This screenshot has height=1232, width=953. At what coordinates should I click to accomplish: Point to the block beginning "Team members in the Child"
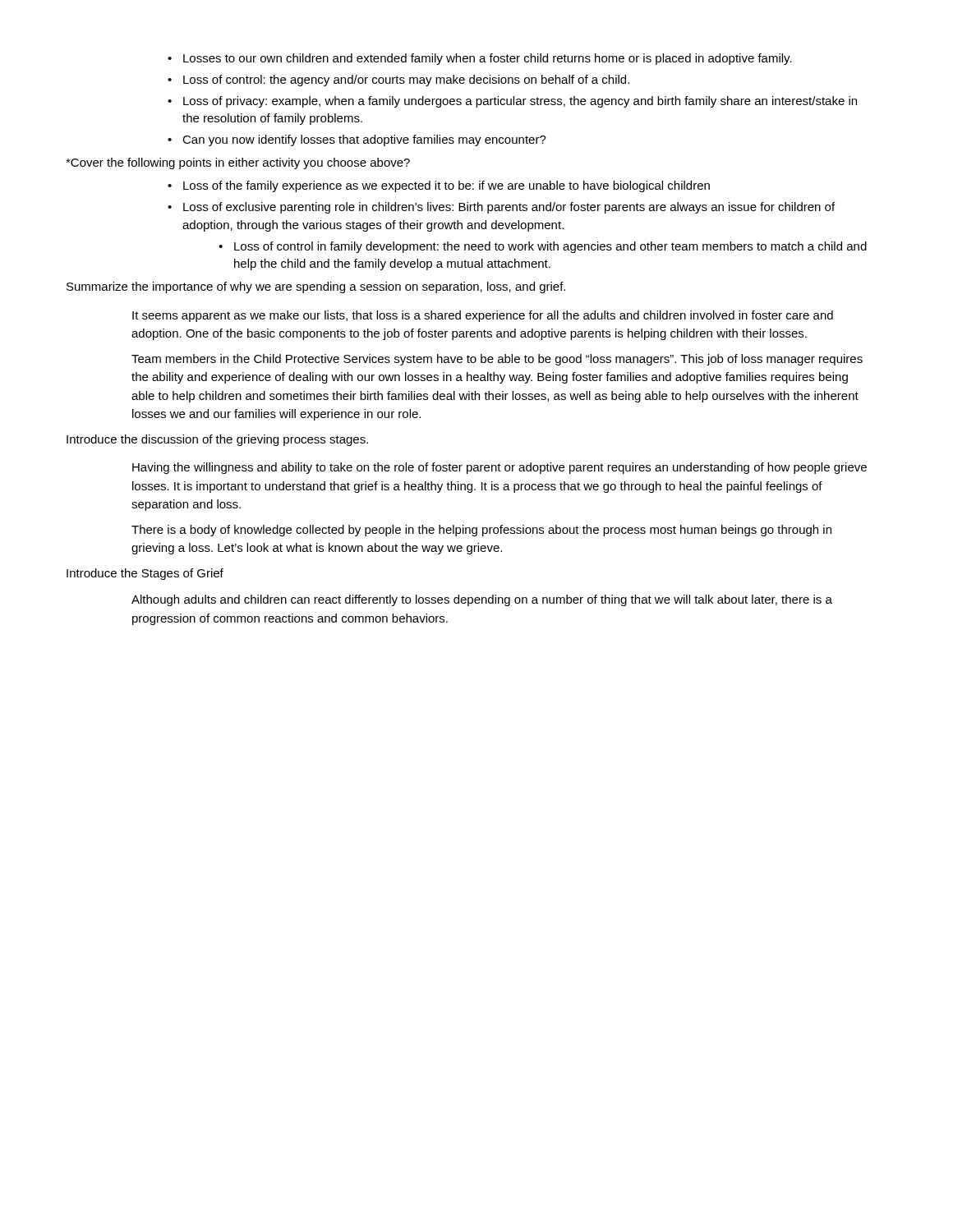(497, 386)
